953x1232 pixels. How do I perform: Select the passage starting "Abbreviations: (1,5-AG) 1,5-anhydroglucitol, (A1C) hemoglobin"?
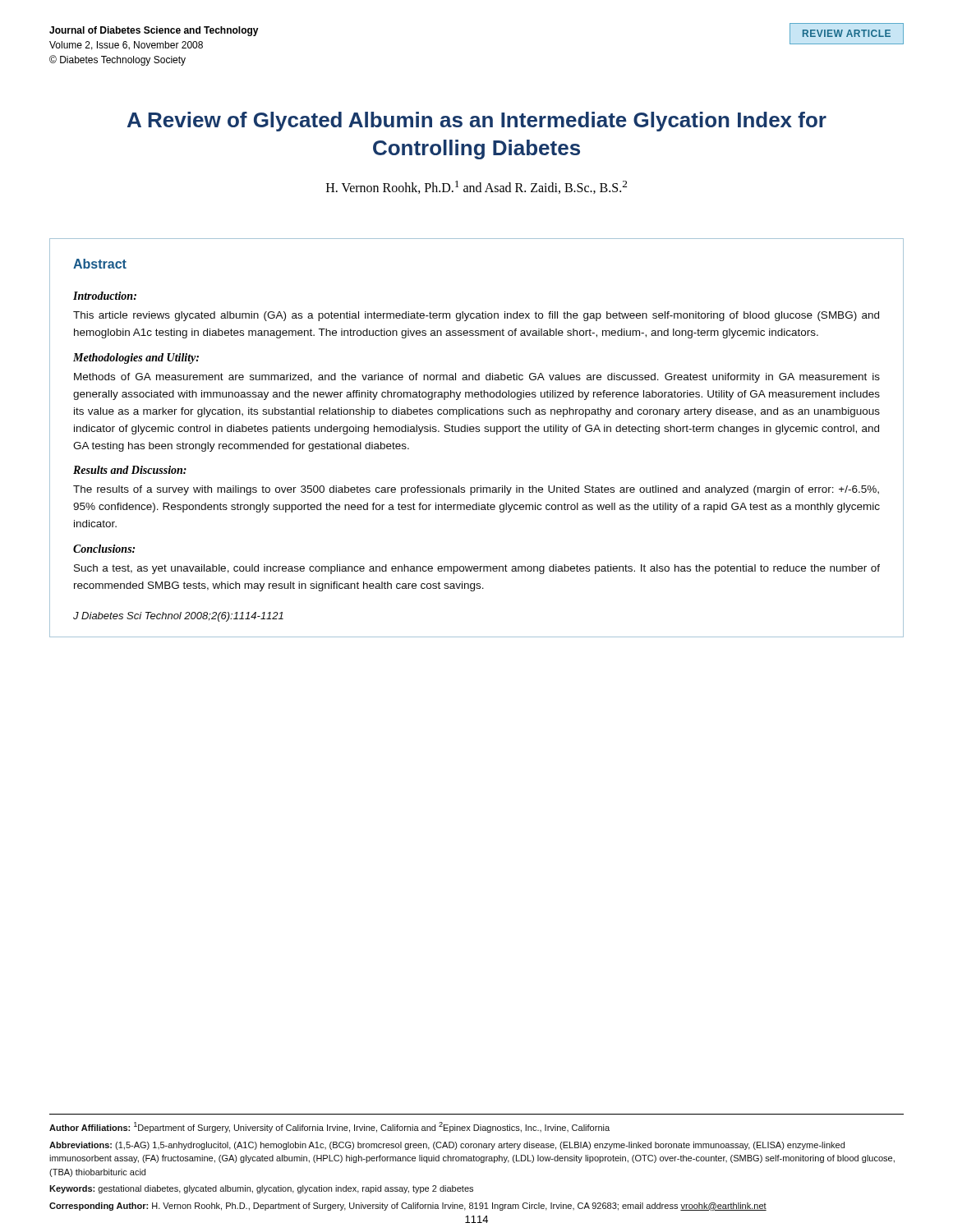click(476, 1158)
